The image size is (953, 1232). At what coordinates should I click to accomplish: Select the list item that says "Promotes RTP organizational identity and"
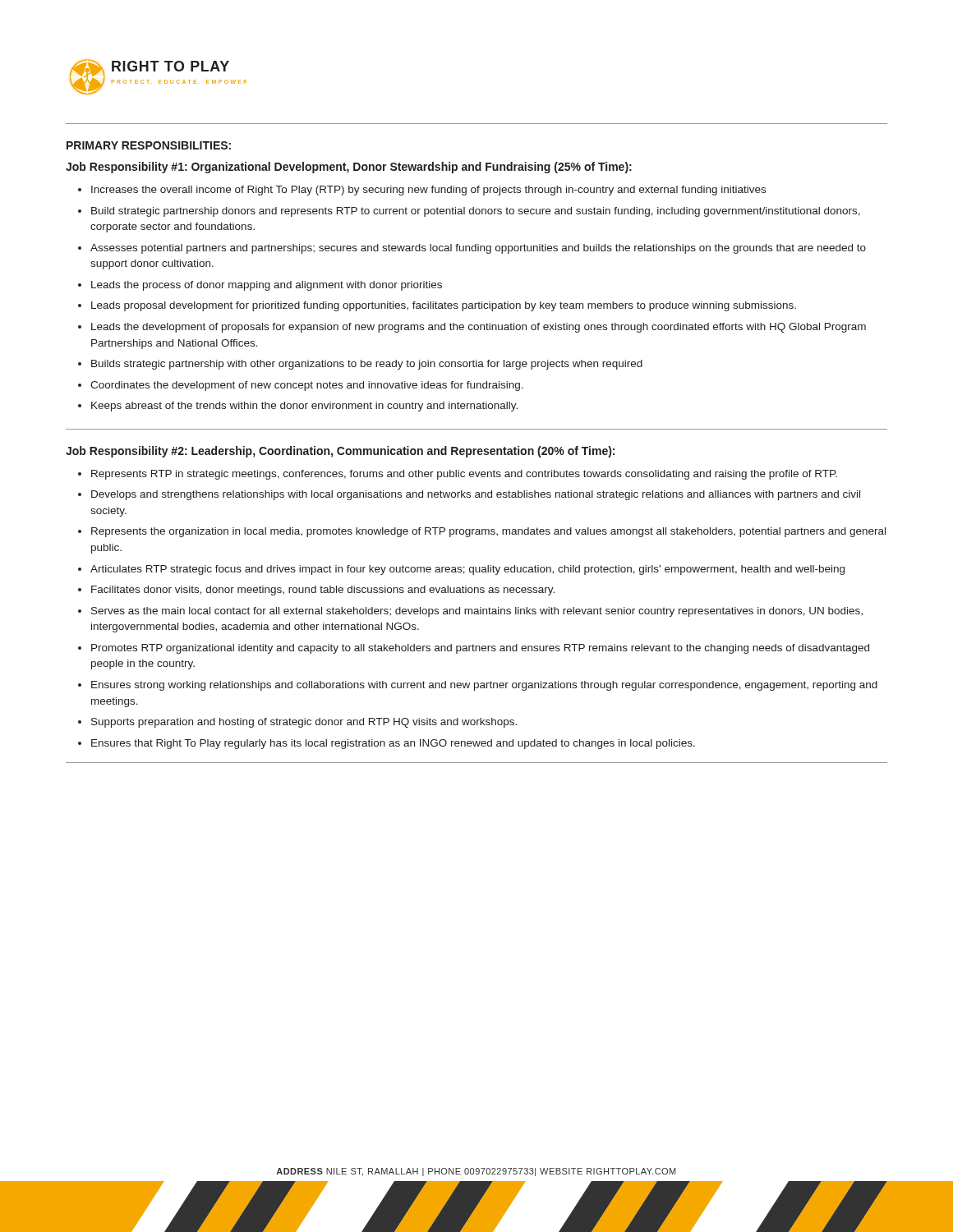[480, 655]
